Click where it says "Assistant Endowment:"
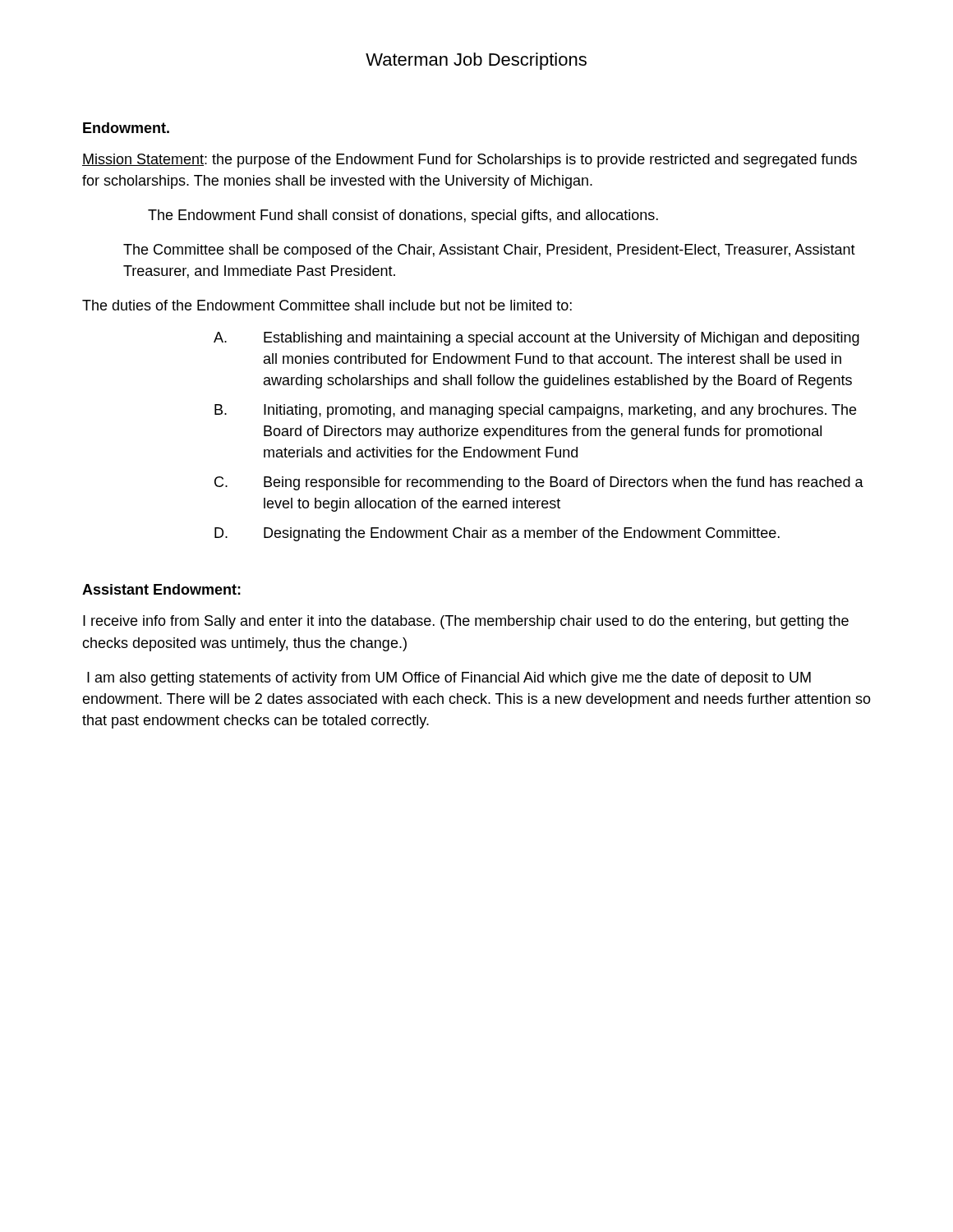 [x=162, y=590]
